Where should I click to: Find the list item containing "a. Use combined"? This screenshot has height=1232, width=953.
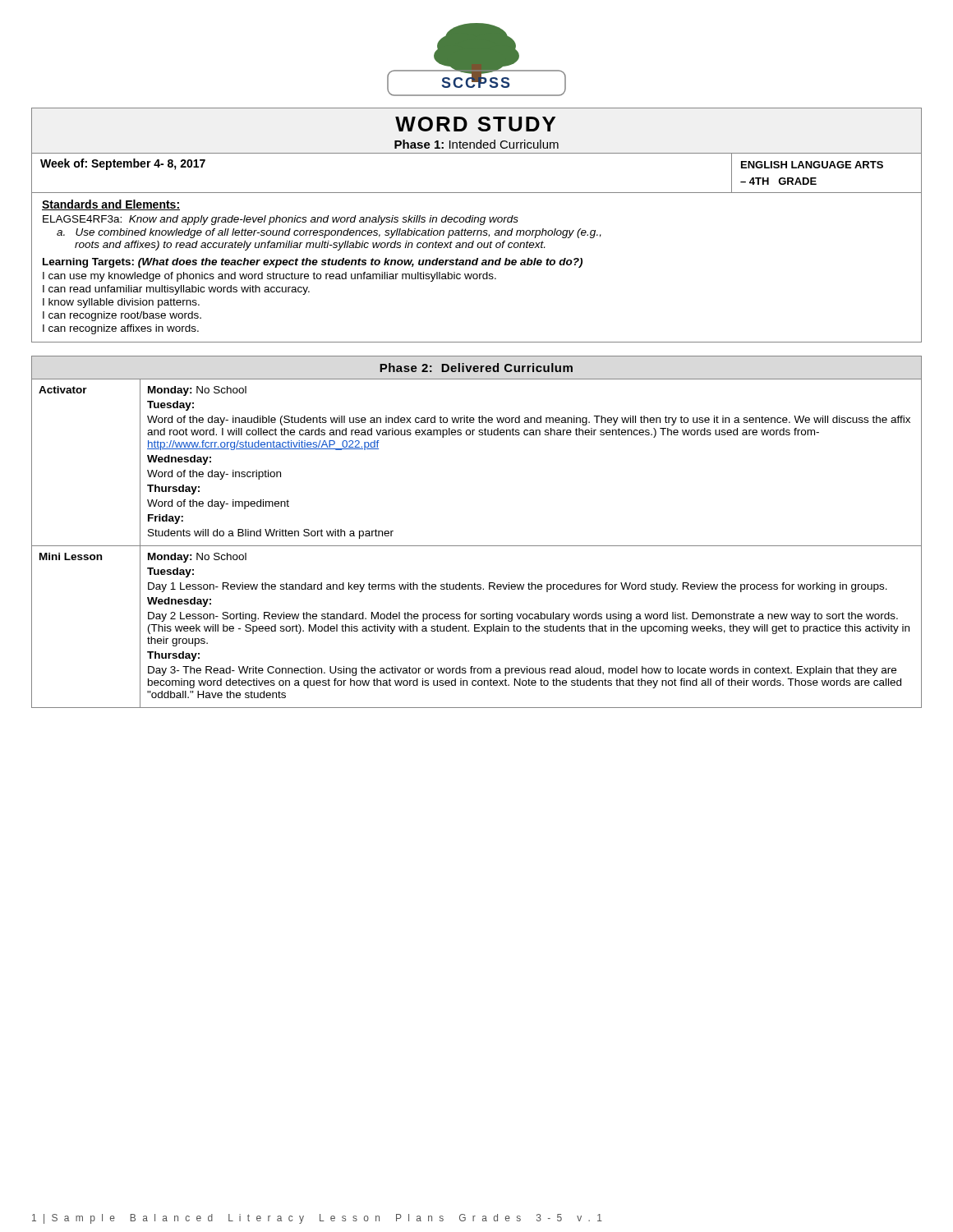tap(484, 238)
